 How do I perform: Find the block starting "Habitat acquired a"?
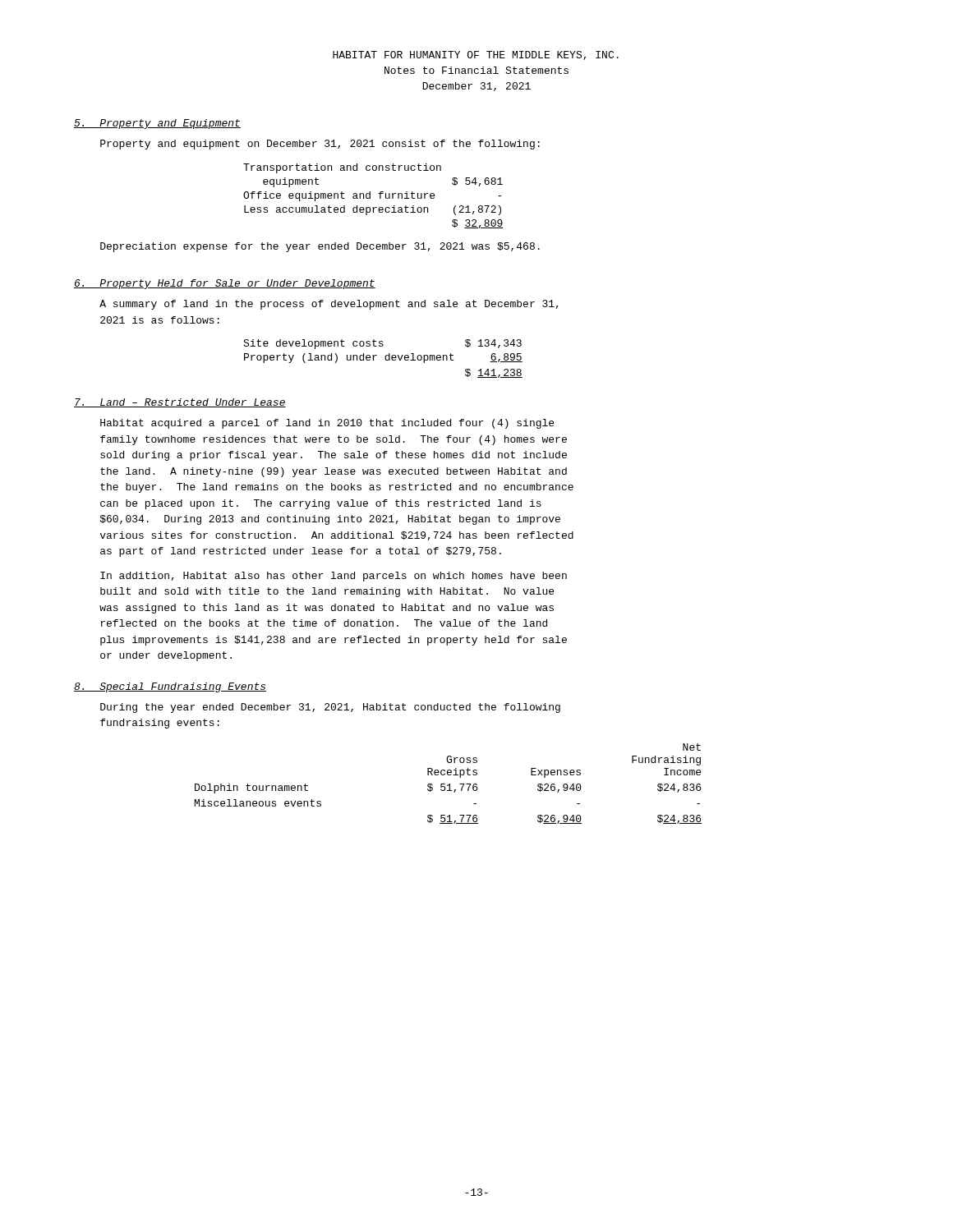[x=324, y=488]
